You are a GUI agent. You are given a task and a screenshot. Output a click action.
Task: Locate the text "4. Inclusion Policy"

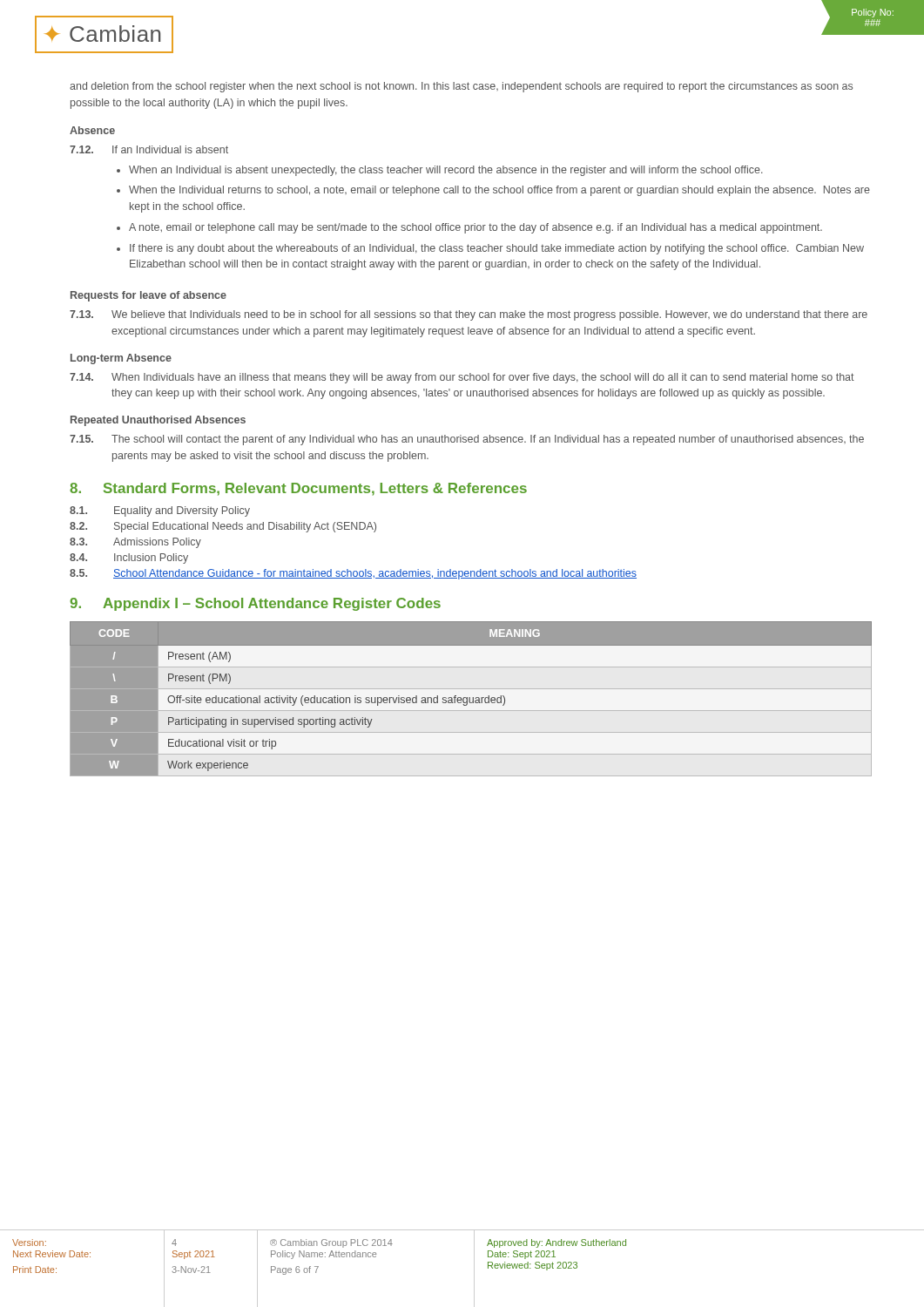coord(129,557)
